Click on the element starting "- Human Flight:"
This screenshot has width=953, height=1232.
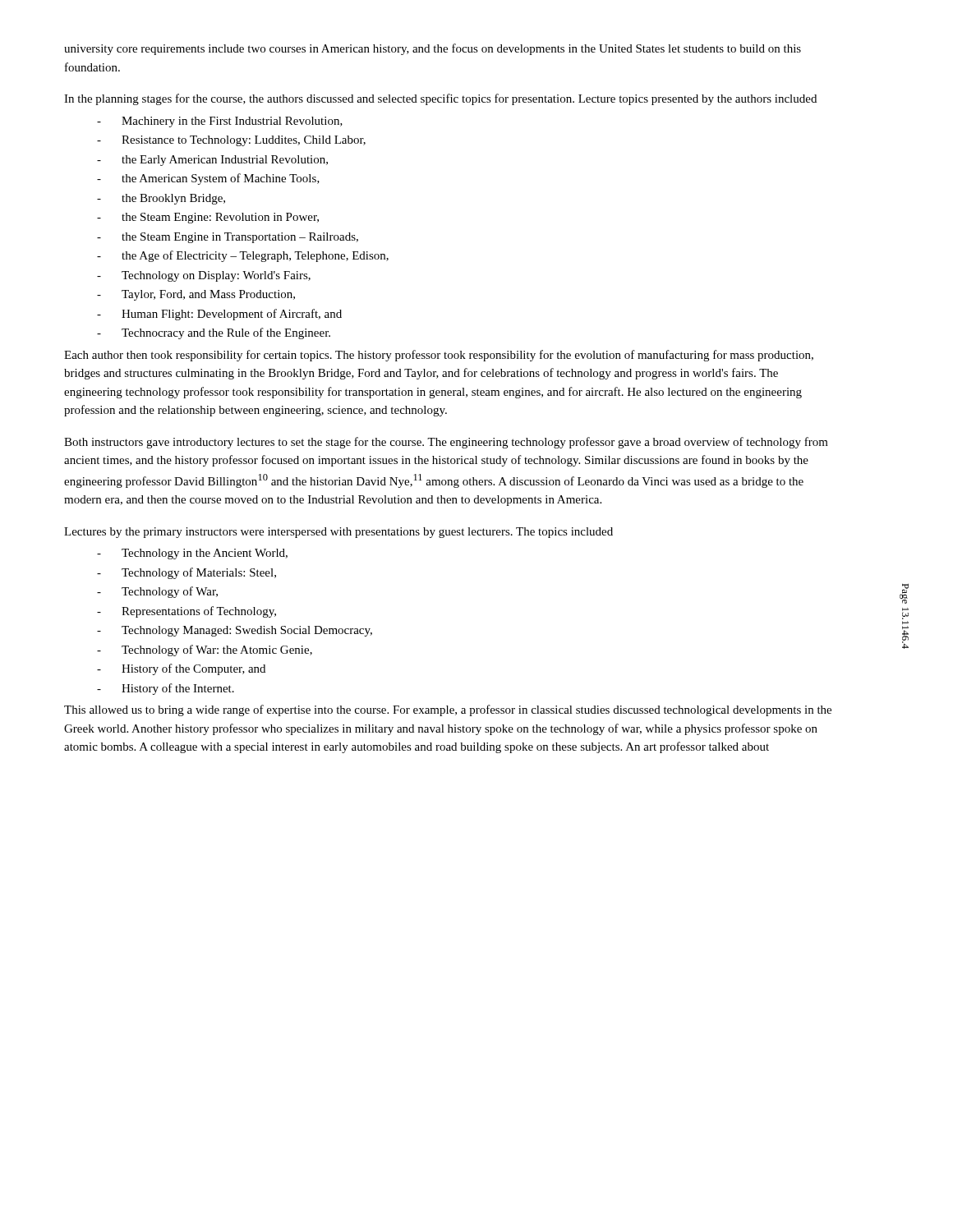(x=219, y=315)
